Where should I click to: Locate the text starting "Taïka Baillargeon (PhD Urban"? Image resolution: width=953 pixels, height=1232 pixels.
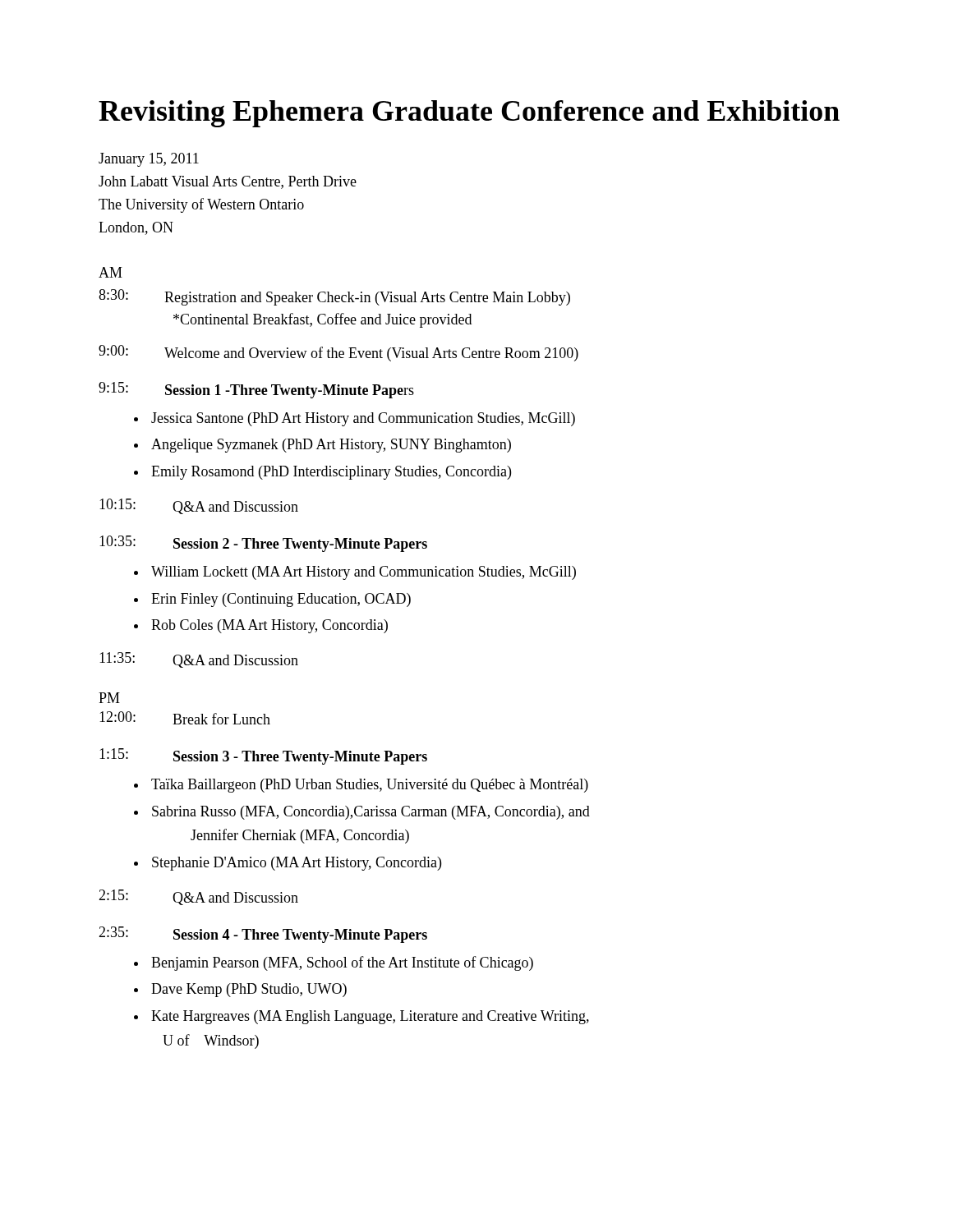tap(370, 784)
